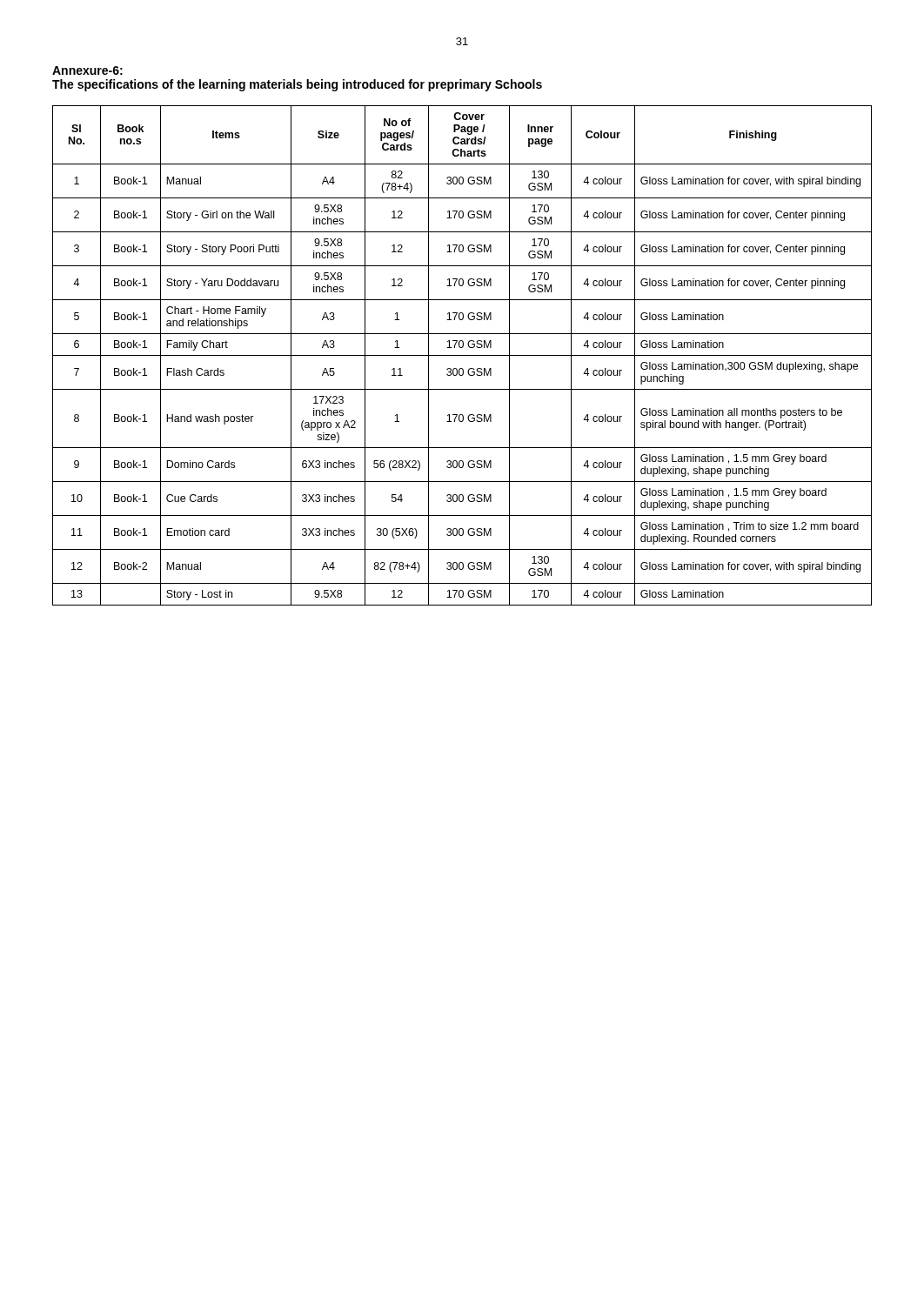Select the table that reads "Gloss Lamination all months posters"
The width and height of the screenshot is (924, 1305).
tap(462, 355)
